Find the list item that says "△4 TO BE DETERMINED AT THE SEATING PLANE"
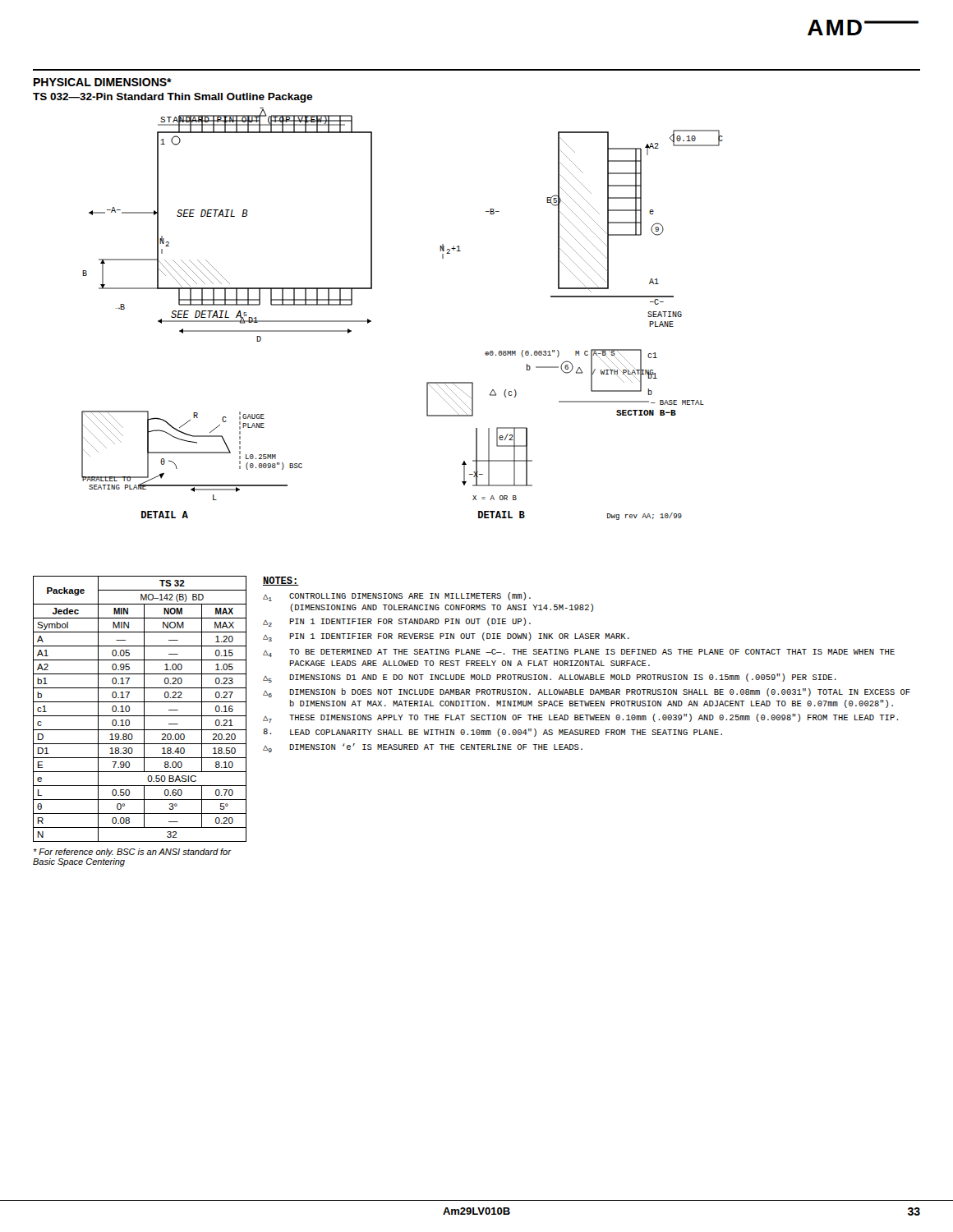The image size is (953, 1232). [x=592, y=658]
